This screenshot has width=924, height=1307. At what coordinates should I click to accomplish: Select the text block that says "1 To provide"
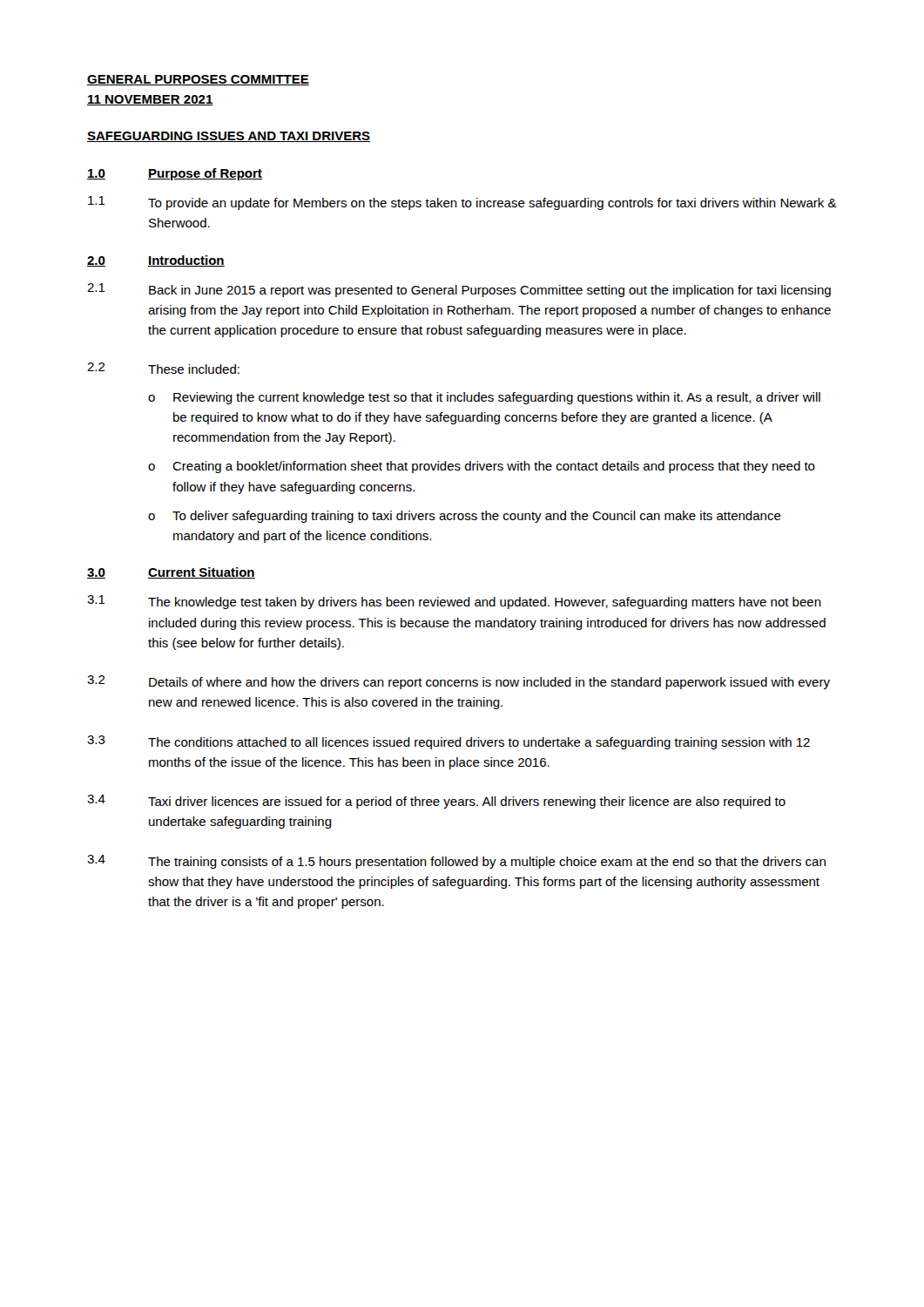click(462, 213)
